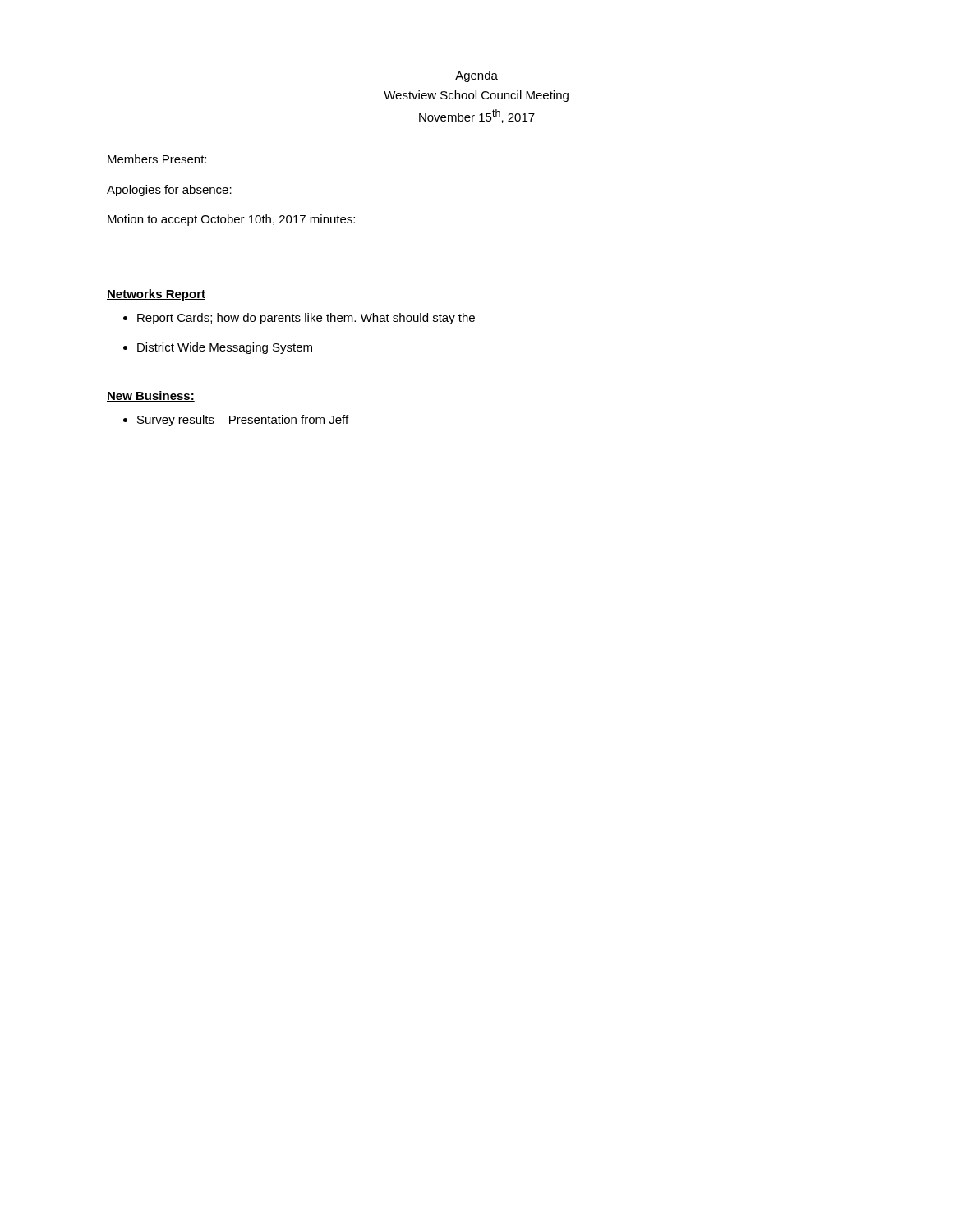
Task: Click on the passage starting "Networks Report"
Action: click(156, 293)
